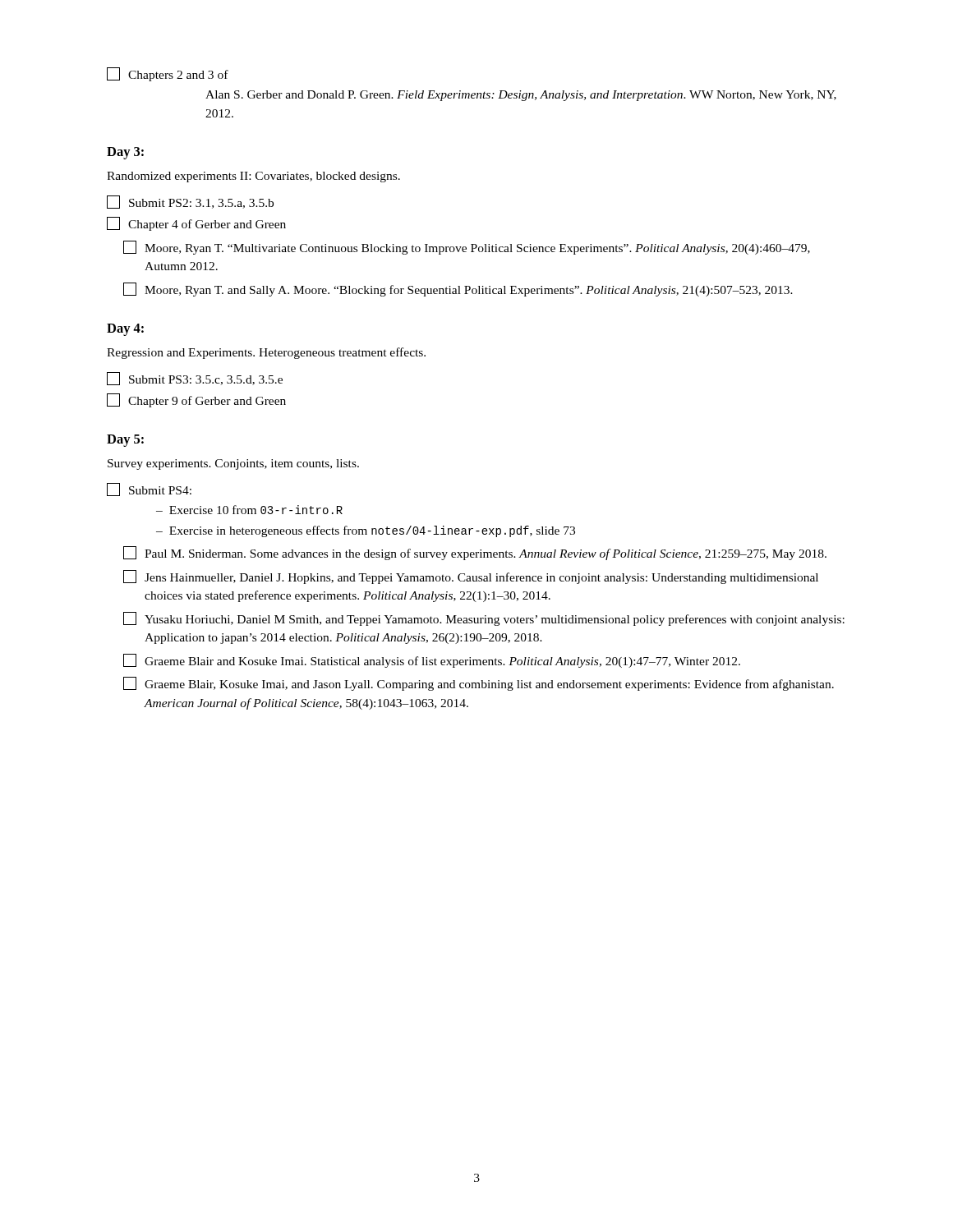
Task: Navigate to the text block starting "– Exercise in heterogeneous effects"
Action: click(x=501, y=531)
